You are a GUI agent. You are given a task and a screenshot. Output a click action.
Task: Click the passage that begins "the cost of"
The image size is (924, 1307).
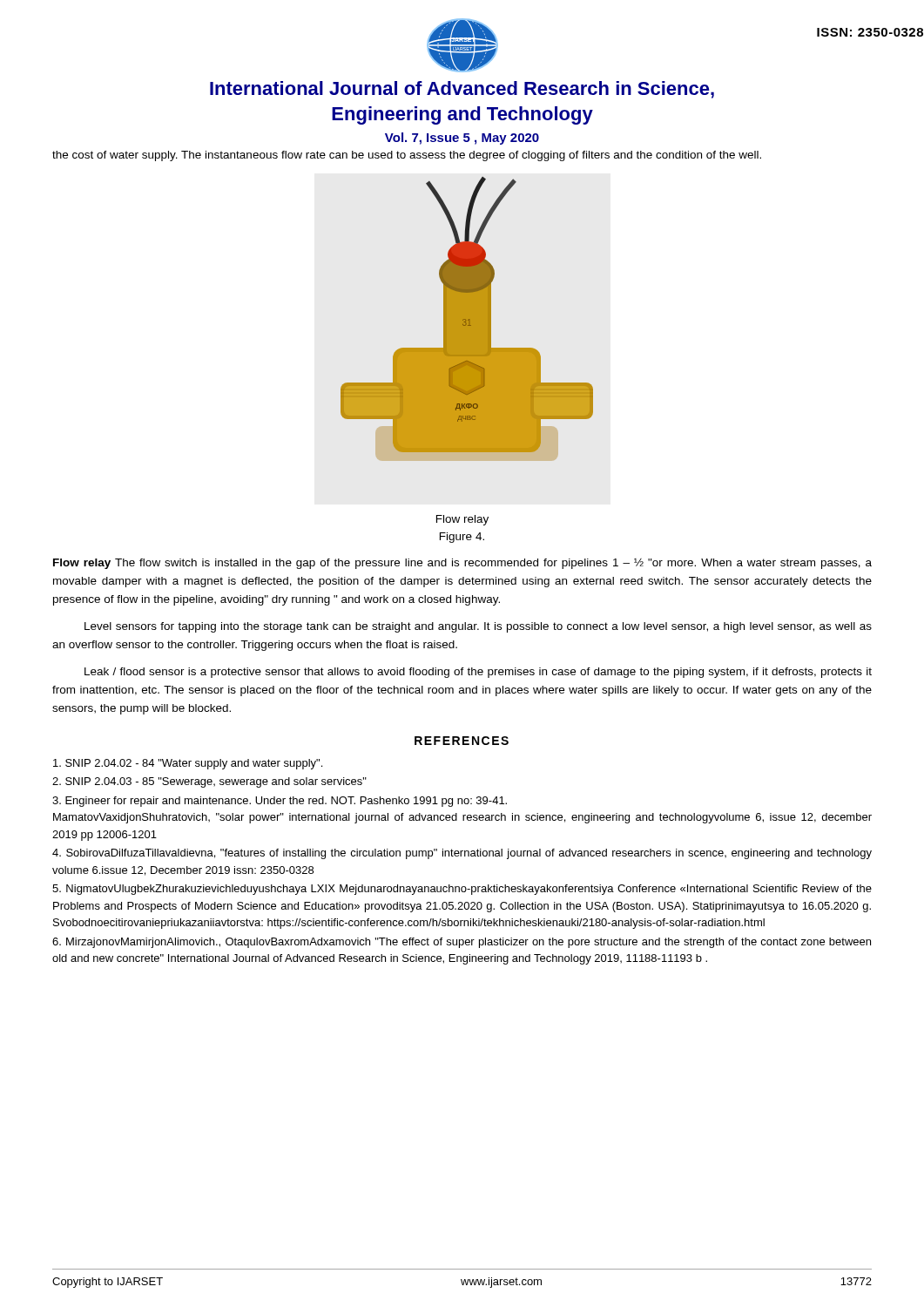click(407, 155)
